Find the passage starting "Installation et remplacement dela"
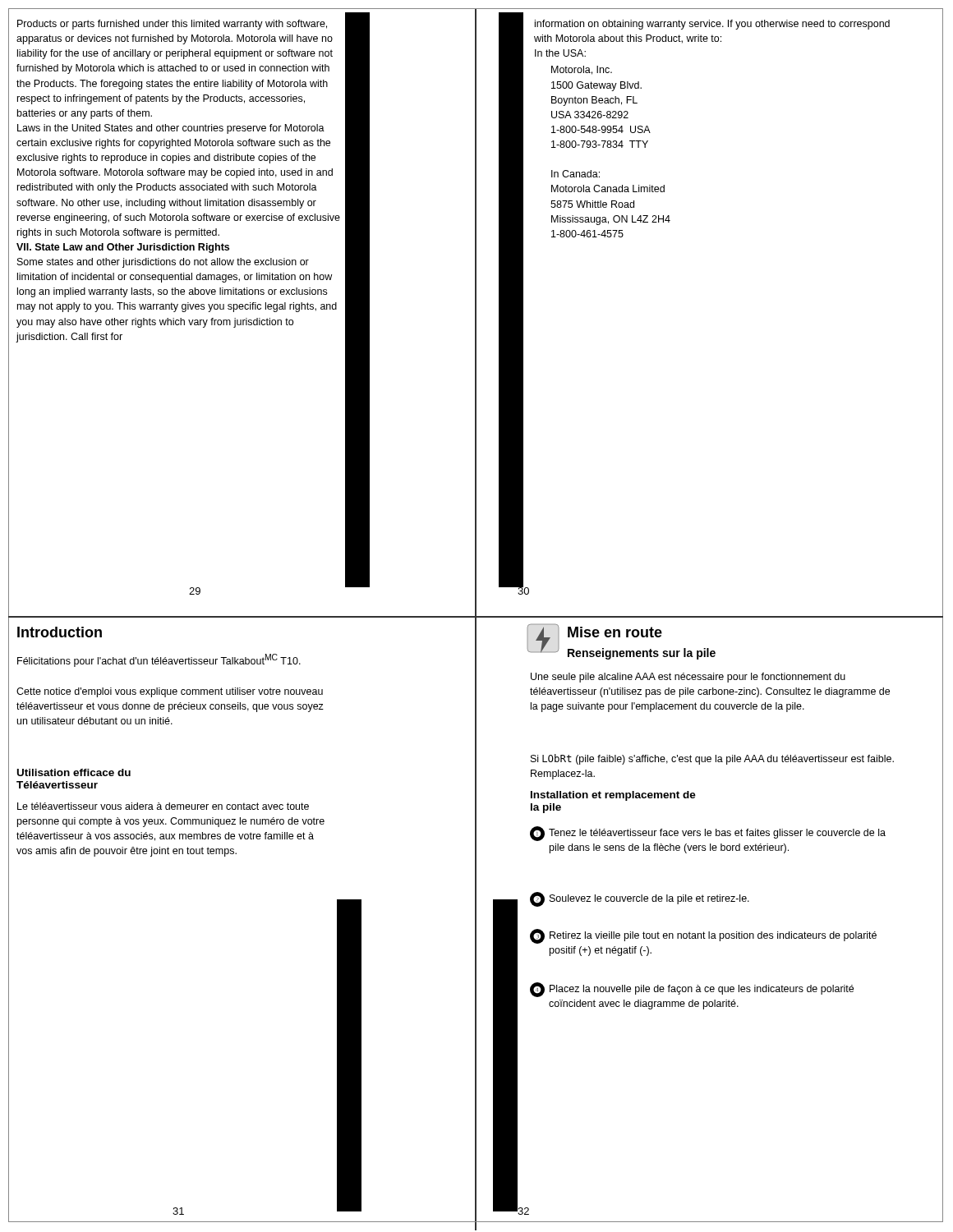The image size is (953, 1232). pyautogui.click(x=613, y=801)
